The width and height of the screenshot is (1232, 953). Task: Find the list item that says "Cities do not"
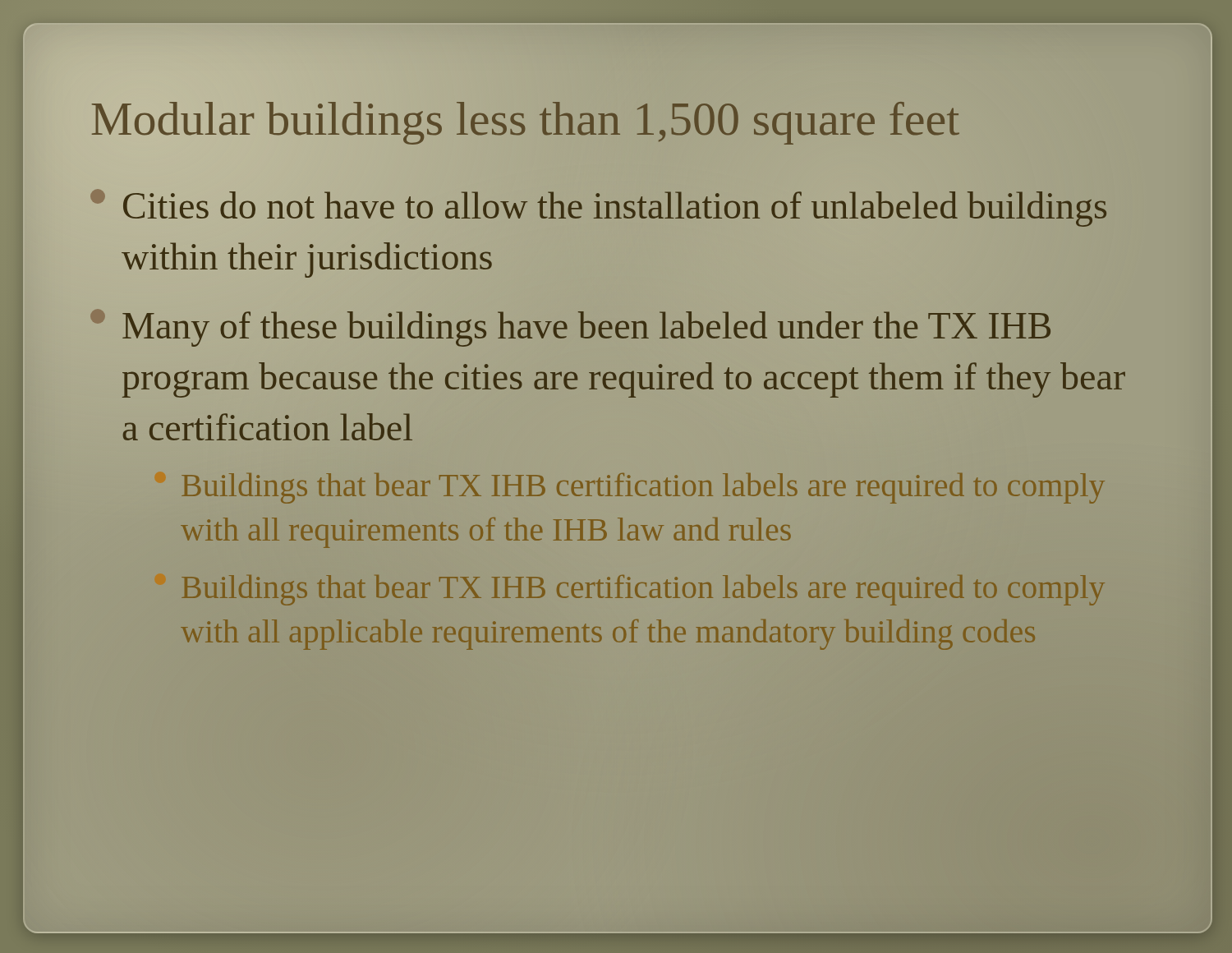pos(618,231)
